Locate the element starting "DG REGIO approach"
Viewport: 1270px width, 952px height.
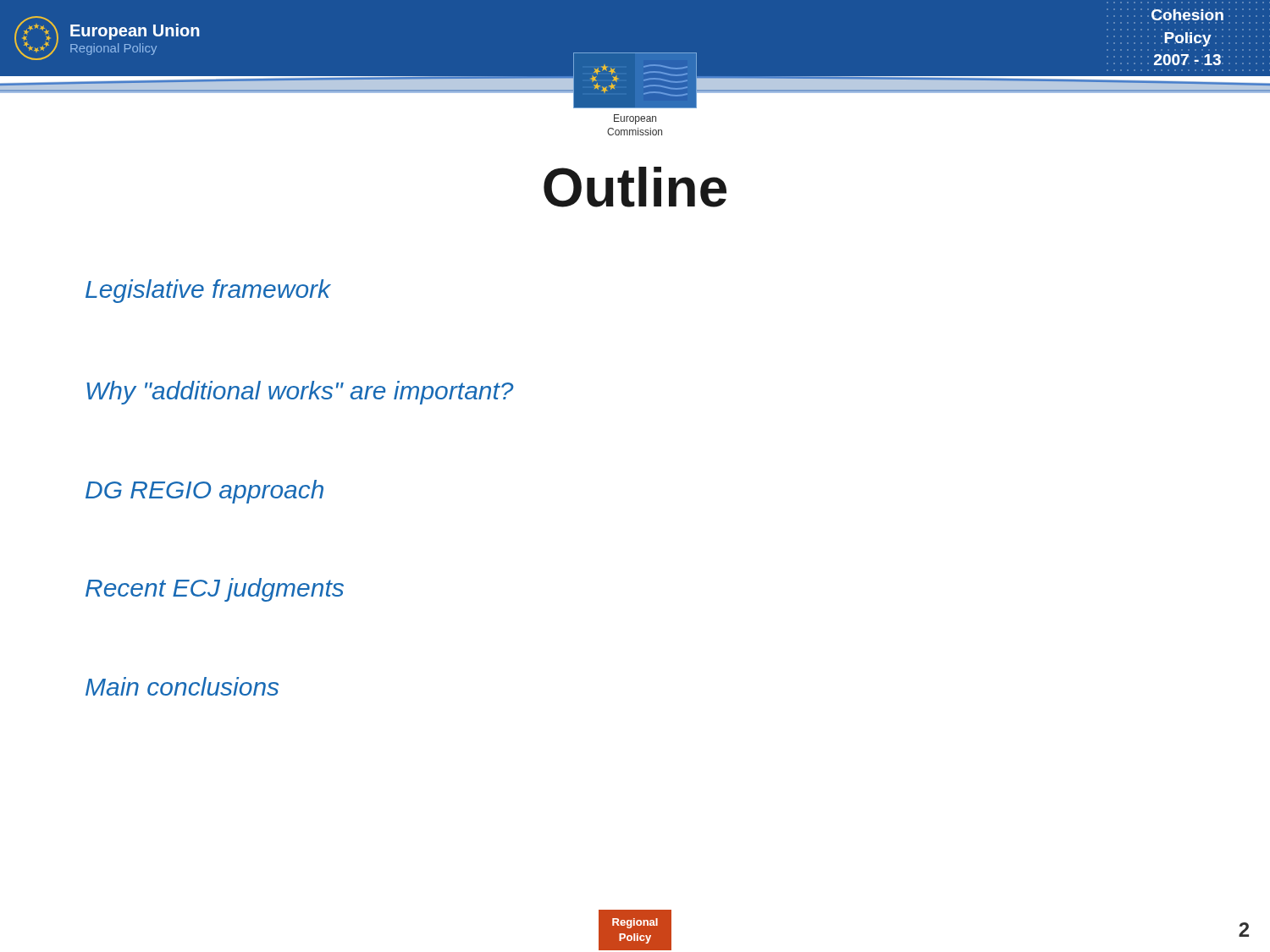tap(205, 490)
